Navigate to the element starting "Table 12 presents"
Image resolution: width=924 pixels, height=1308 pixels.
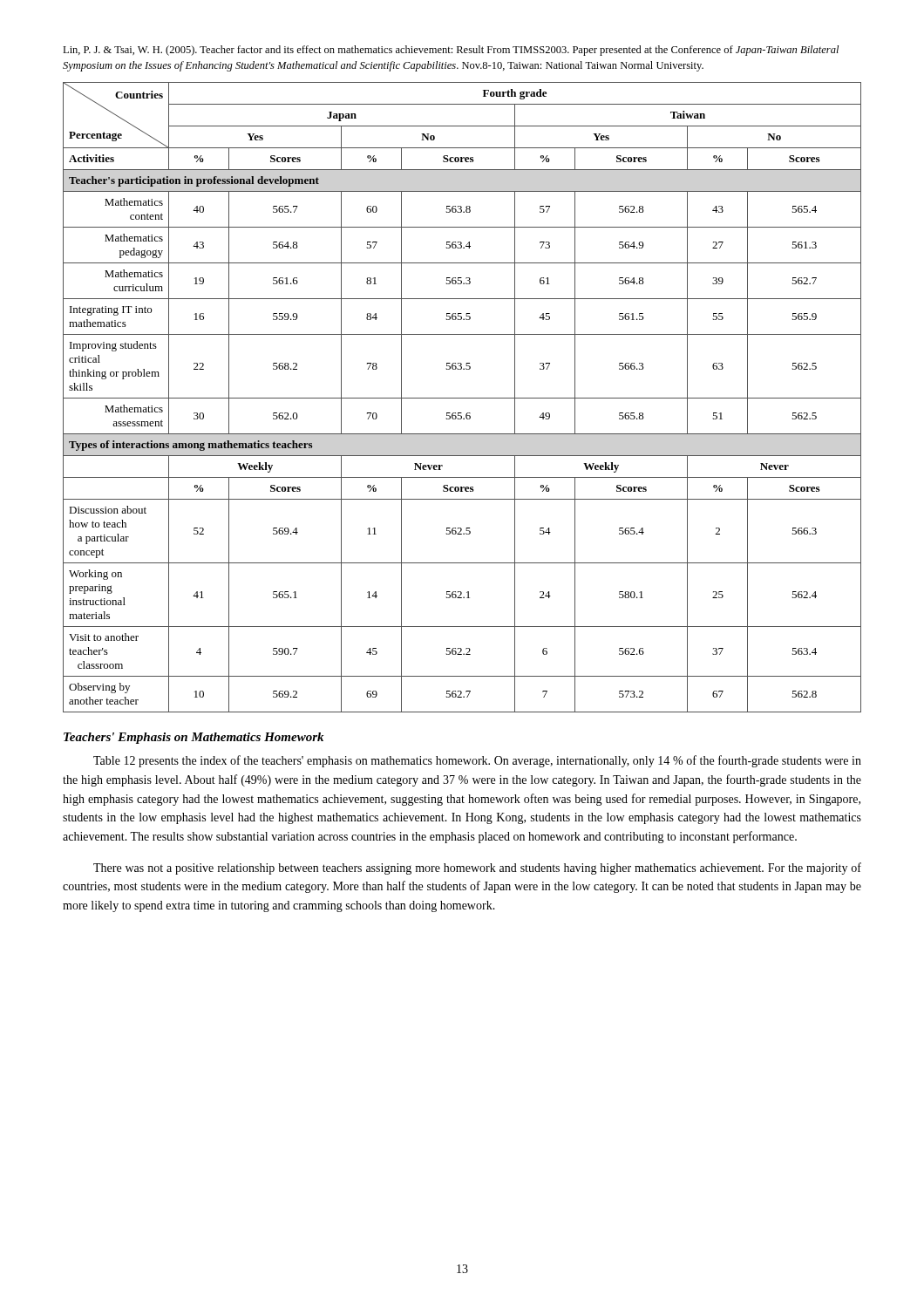click(462, 799)
